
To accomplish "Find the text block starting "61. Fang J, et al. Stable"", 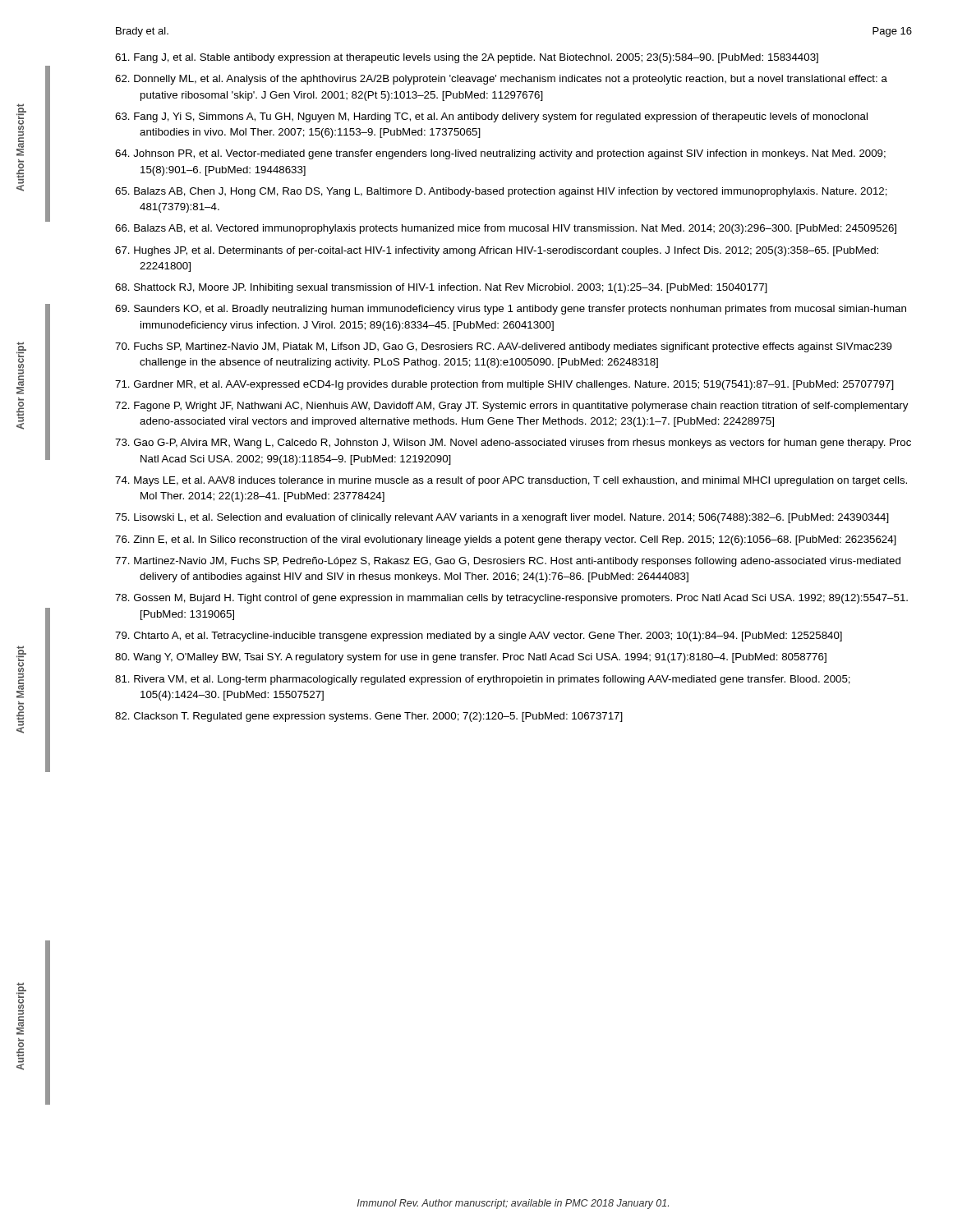I will 467,57.
